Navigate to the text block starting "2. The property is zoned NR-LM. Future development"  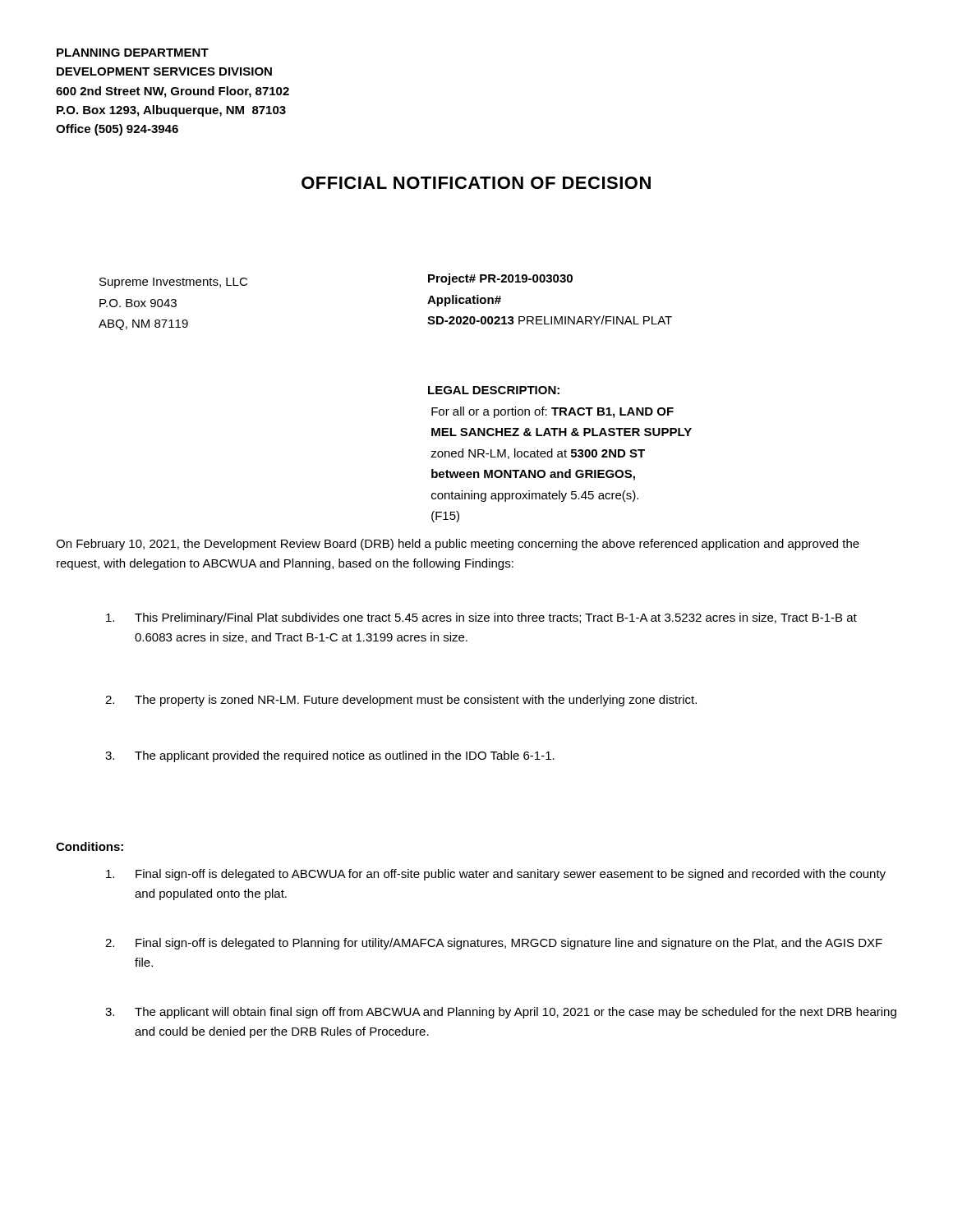click(x=476, y=700)
